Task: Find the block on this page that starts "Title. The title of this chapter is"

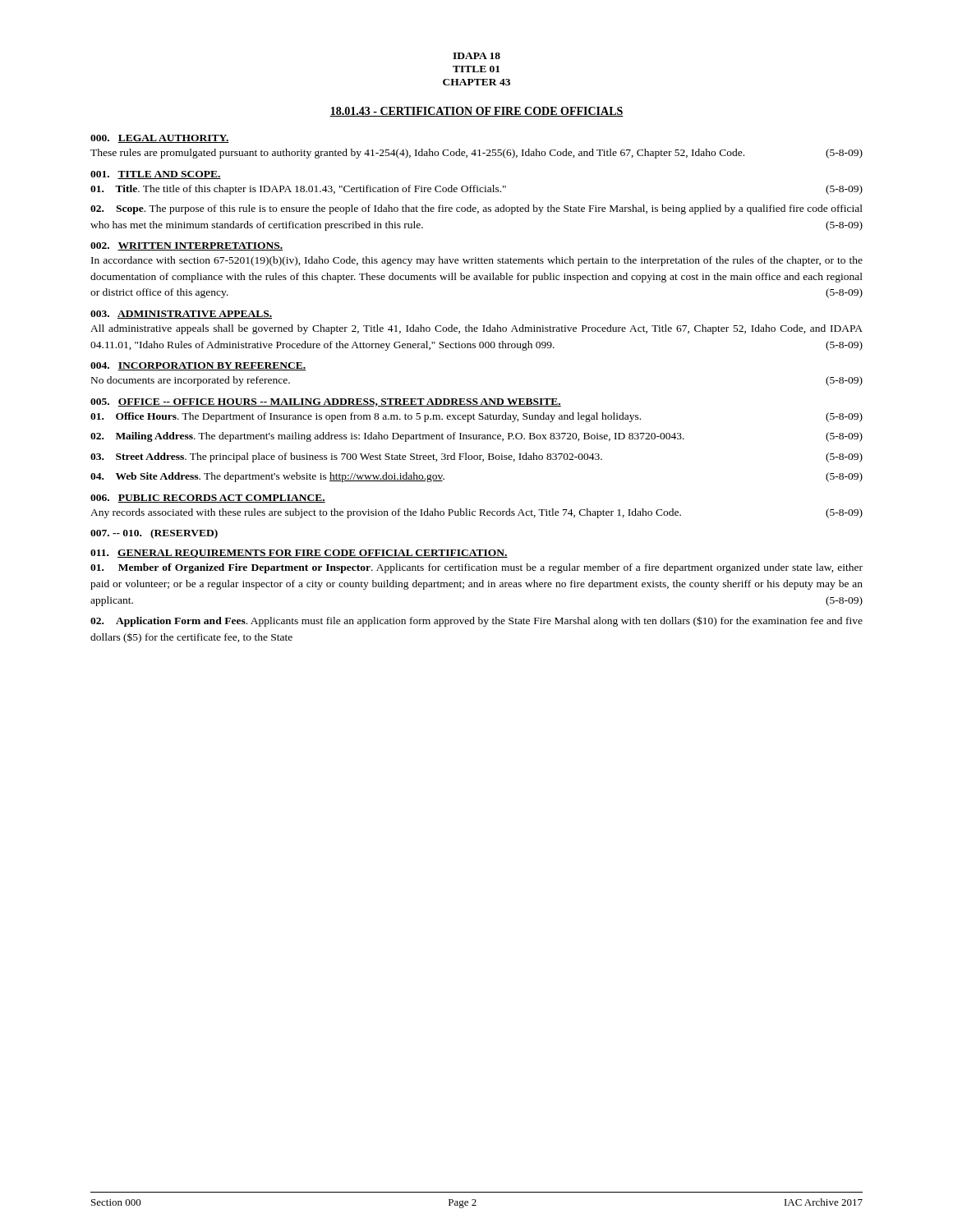Action: [x=476, y=188]
